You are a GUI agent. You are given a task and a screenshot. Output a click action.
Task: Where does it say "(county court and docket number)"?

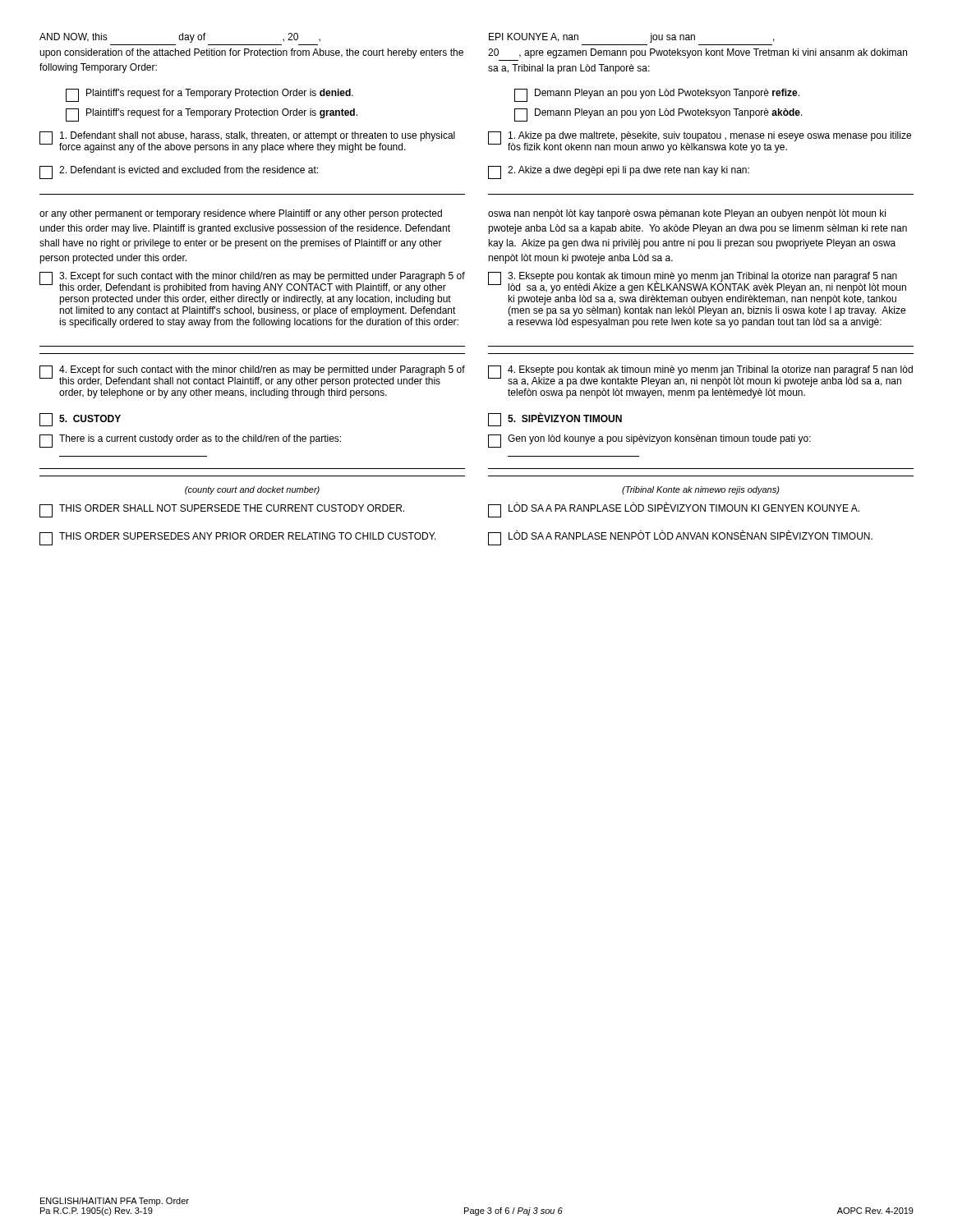click(252, 489)
